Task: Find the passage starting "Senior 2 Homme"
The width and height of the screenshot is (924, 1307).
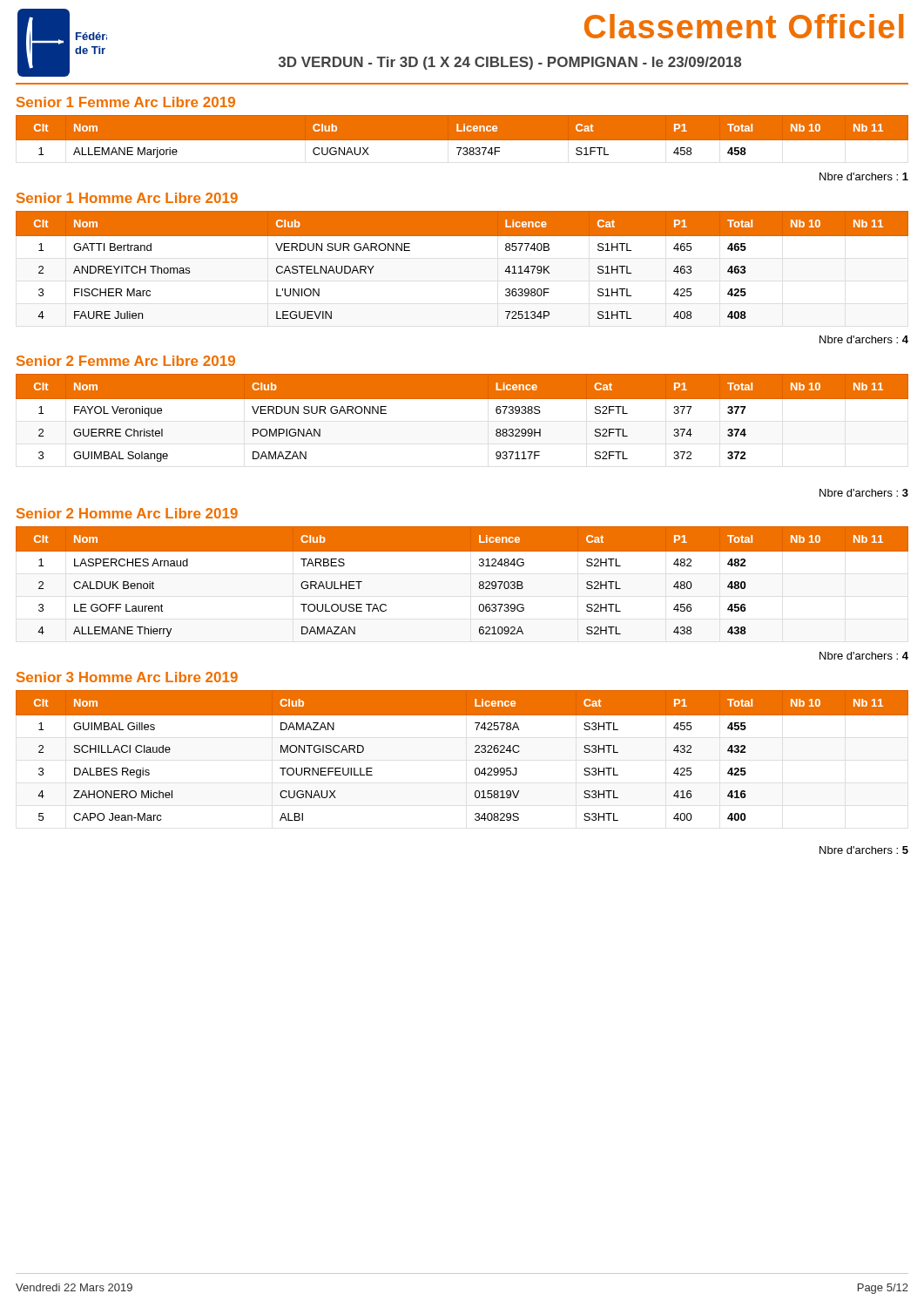Action: (x=127, y=514)
